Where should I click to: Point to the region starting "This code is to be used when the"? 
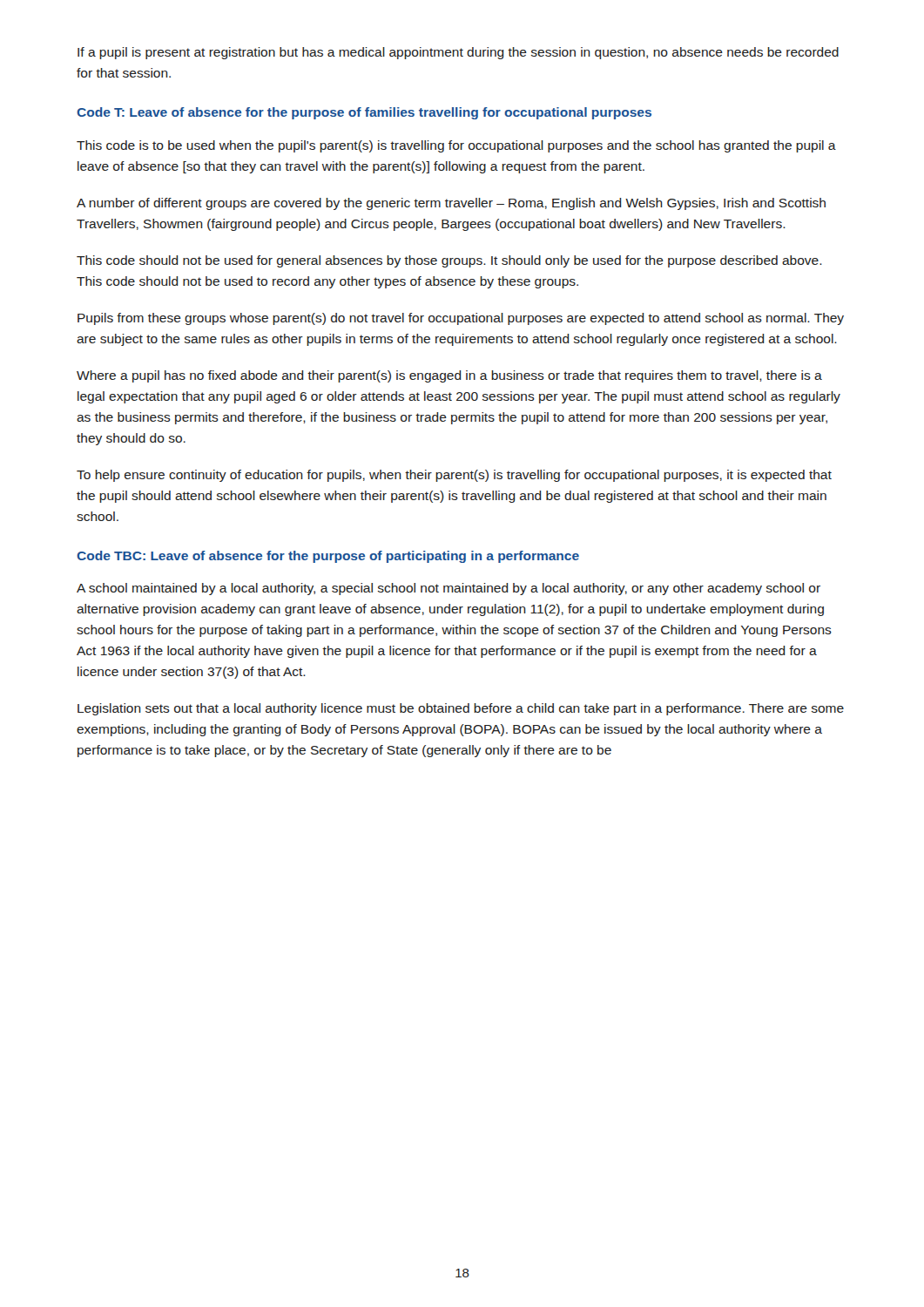(456, 155)
